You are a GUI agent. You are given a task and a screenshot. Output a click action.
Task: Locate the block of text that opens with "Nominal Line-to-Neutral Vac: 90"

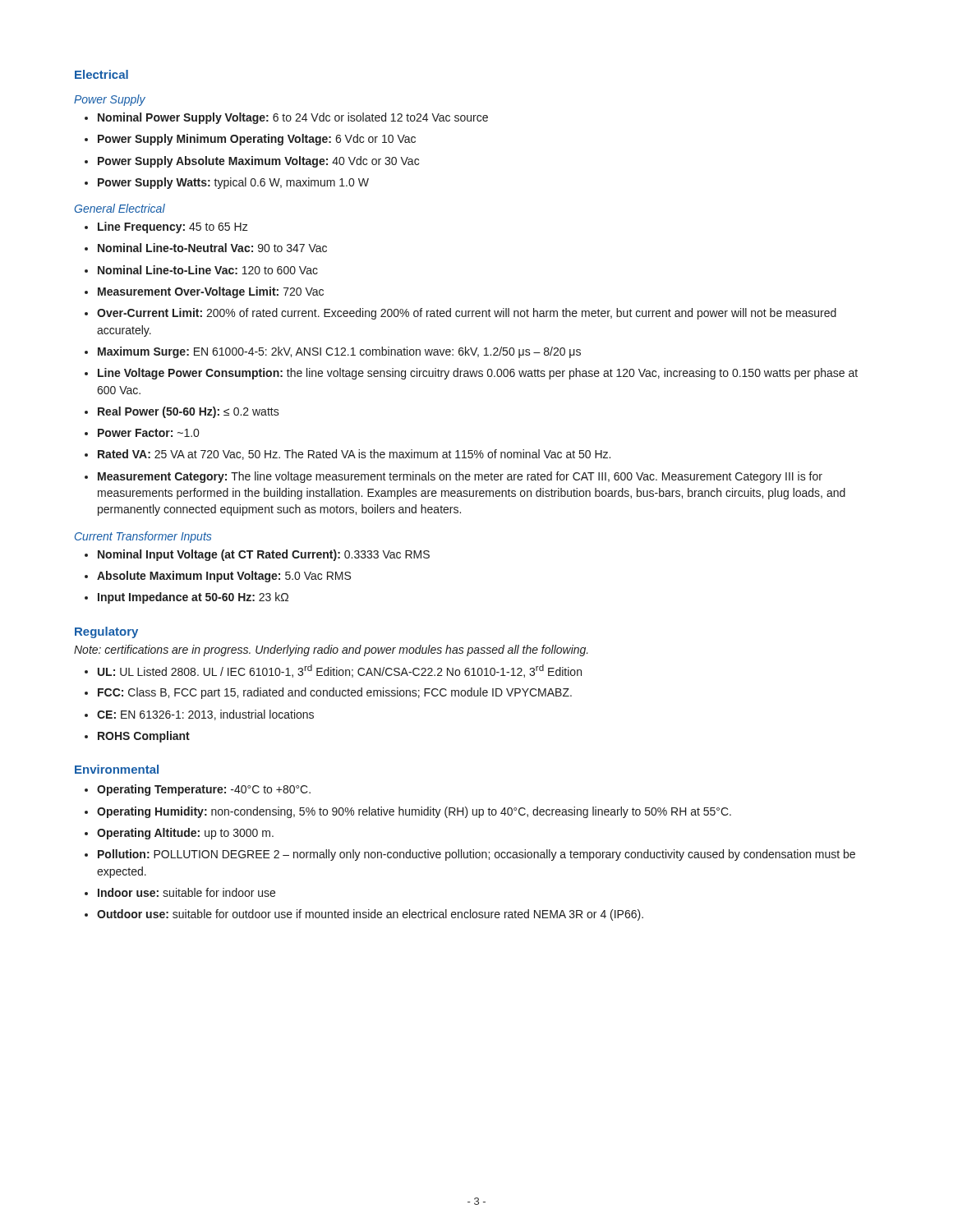coord(206,248)
